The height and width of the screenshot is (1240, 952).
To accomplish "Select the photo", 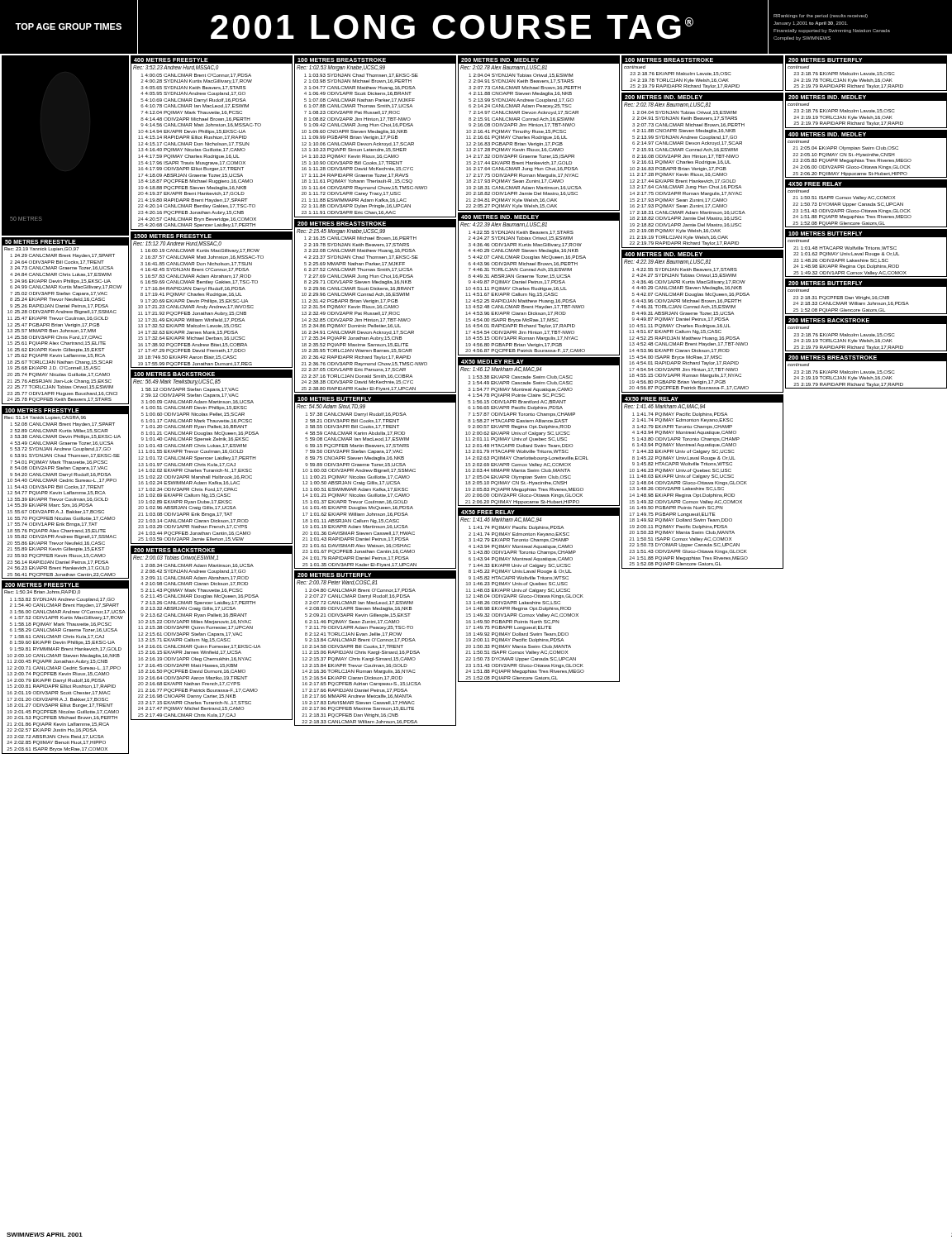I will [x=65, y=146].
